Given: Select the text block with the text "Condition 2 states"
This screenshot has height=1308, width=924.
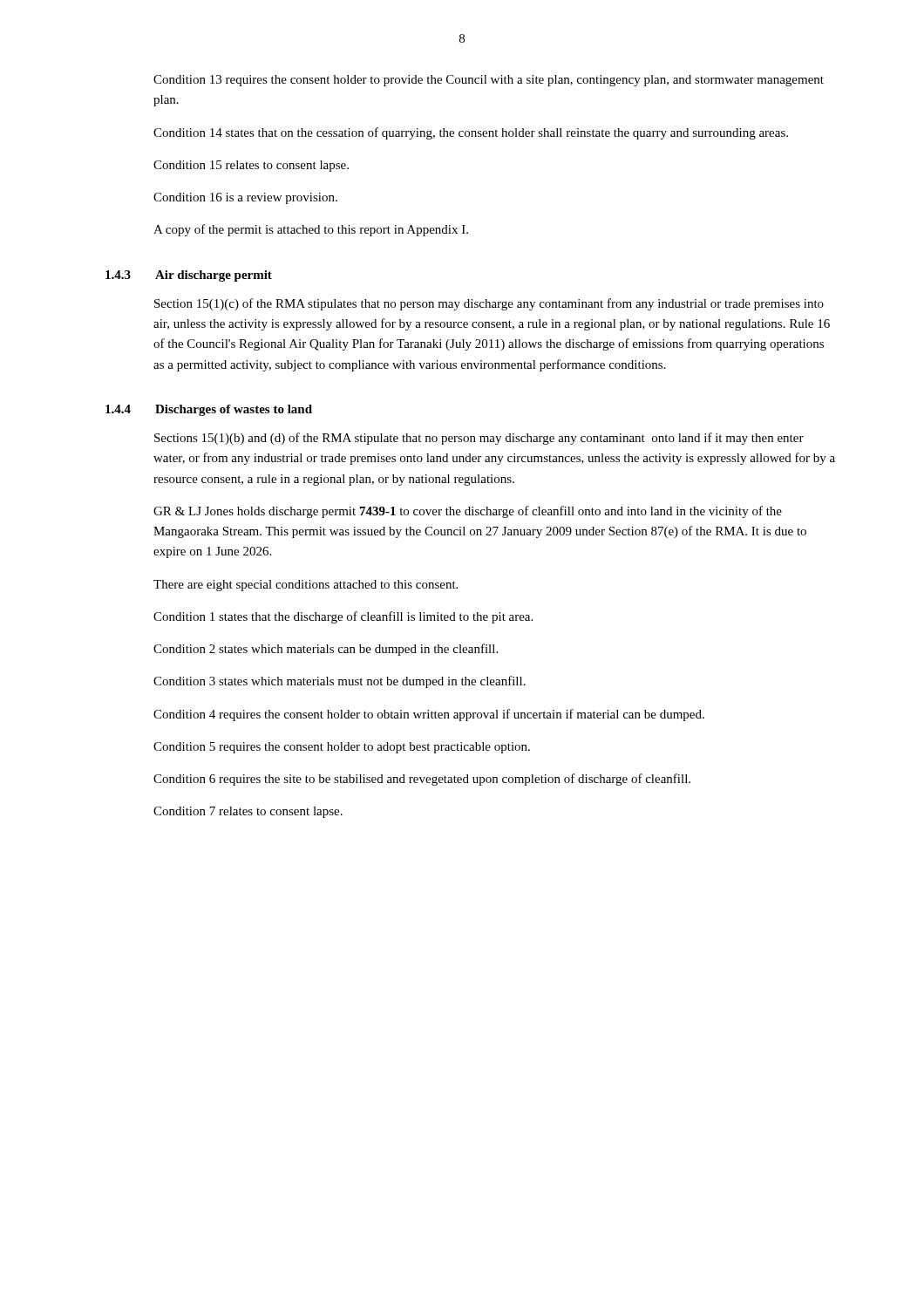Looking at the screenshot, I should [x=326, y=649].
